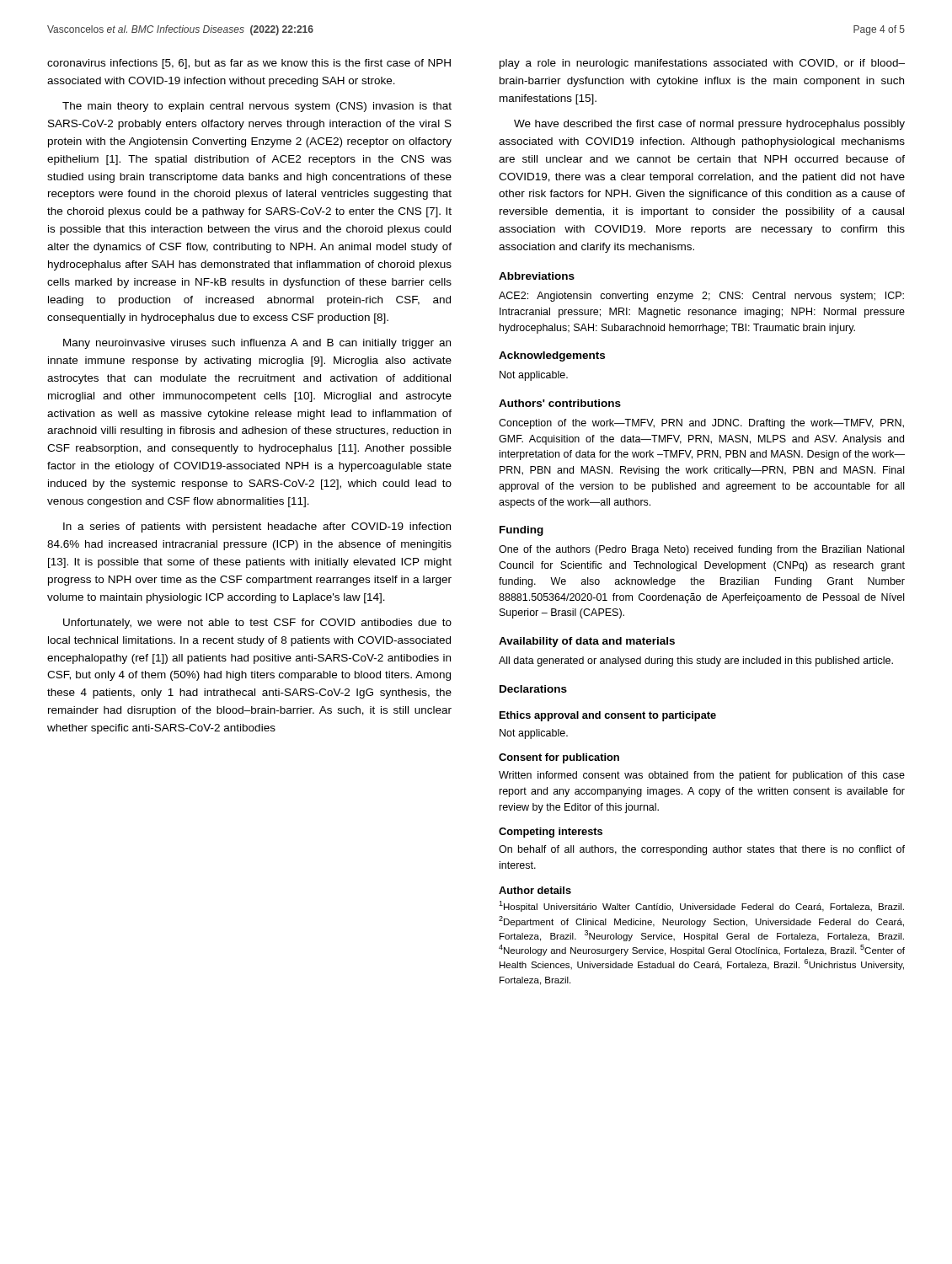The image size is (952, 1264).
Task: Click where it says "Consent for publication"
Action: [x=559, y=758]
